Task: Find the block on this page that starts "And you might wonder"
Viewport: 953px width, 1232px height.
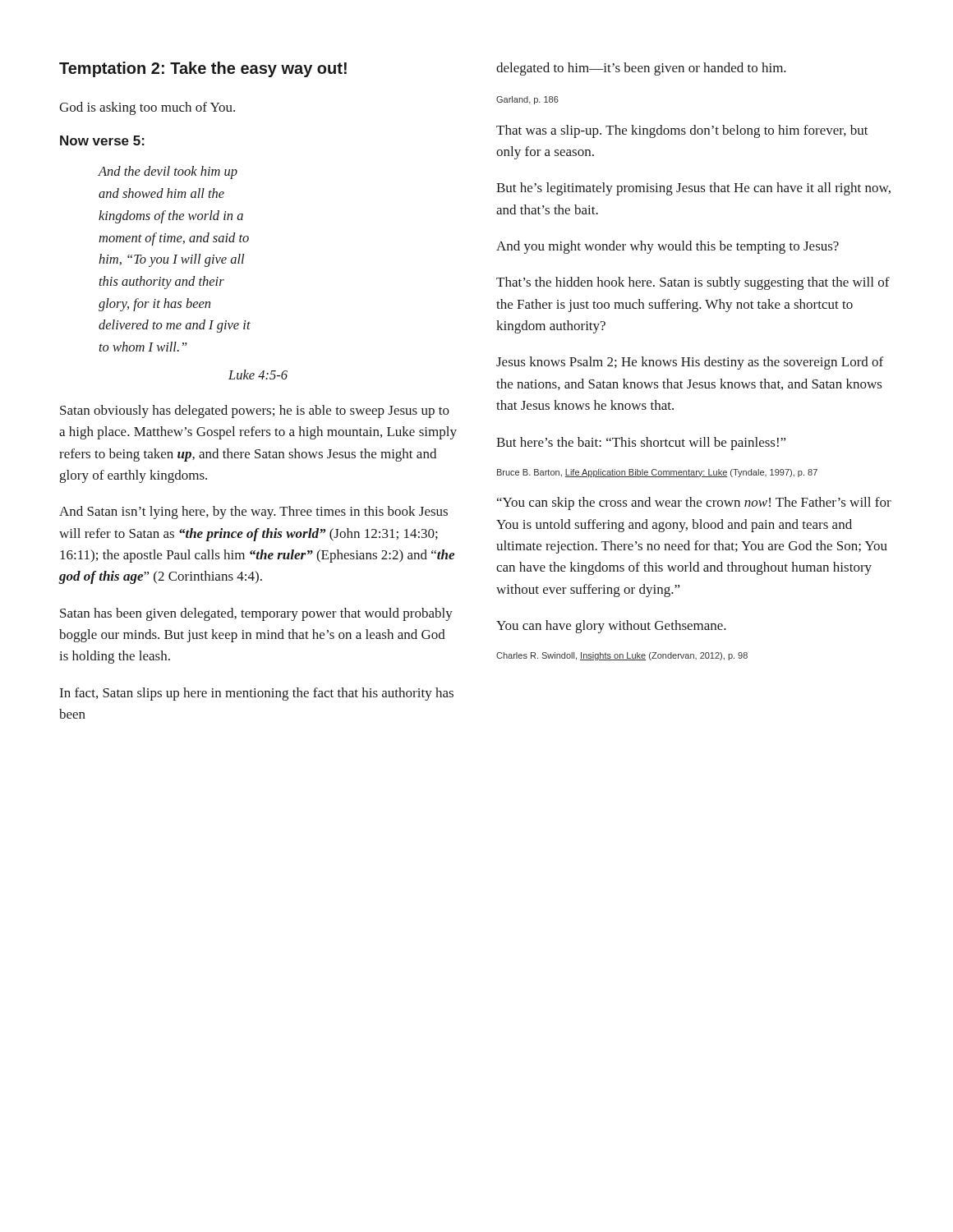Action: [668, 246]
